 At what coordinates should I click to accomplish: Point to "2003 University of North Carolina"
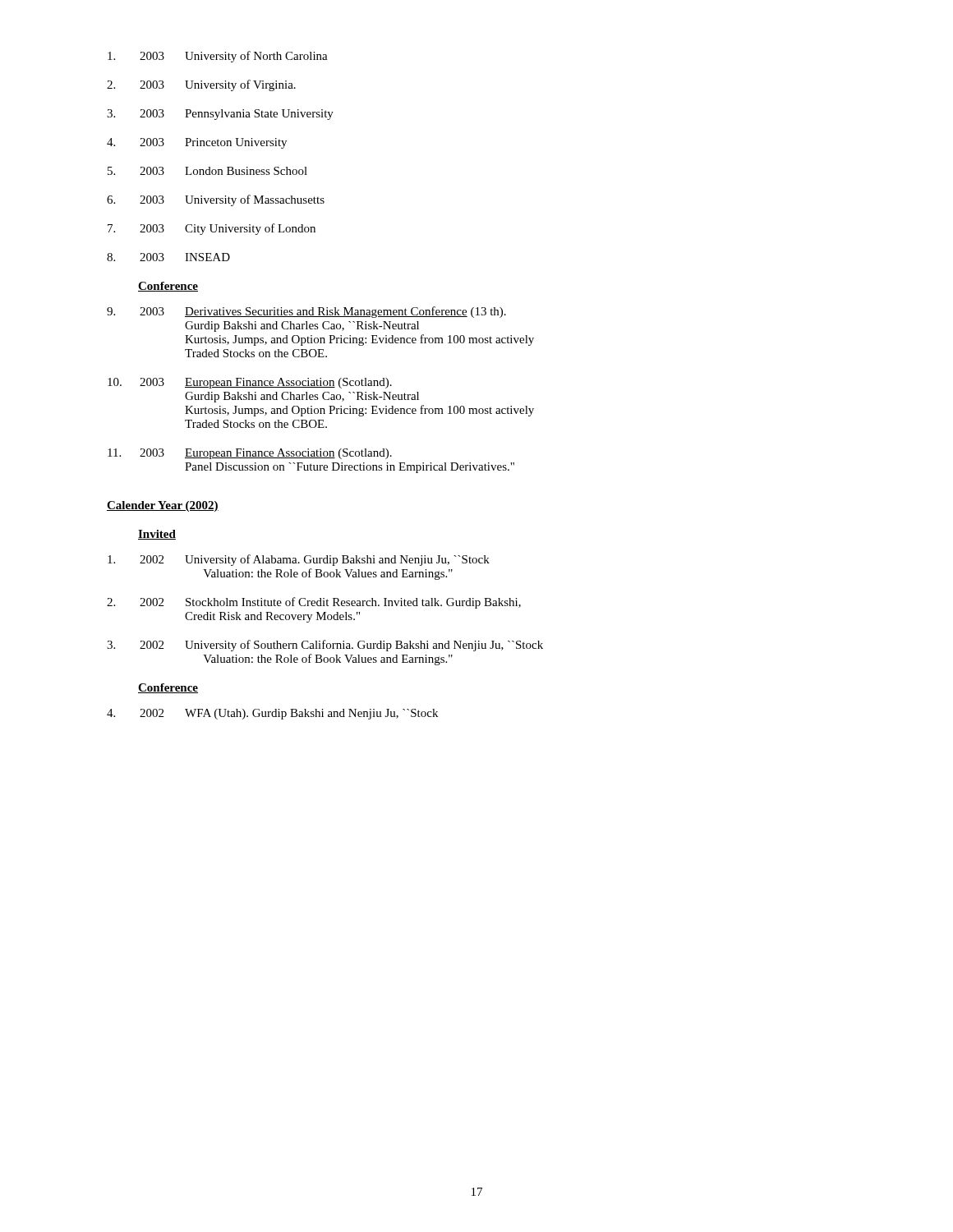218,57
